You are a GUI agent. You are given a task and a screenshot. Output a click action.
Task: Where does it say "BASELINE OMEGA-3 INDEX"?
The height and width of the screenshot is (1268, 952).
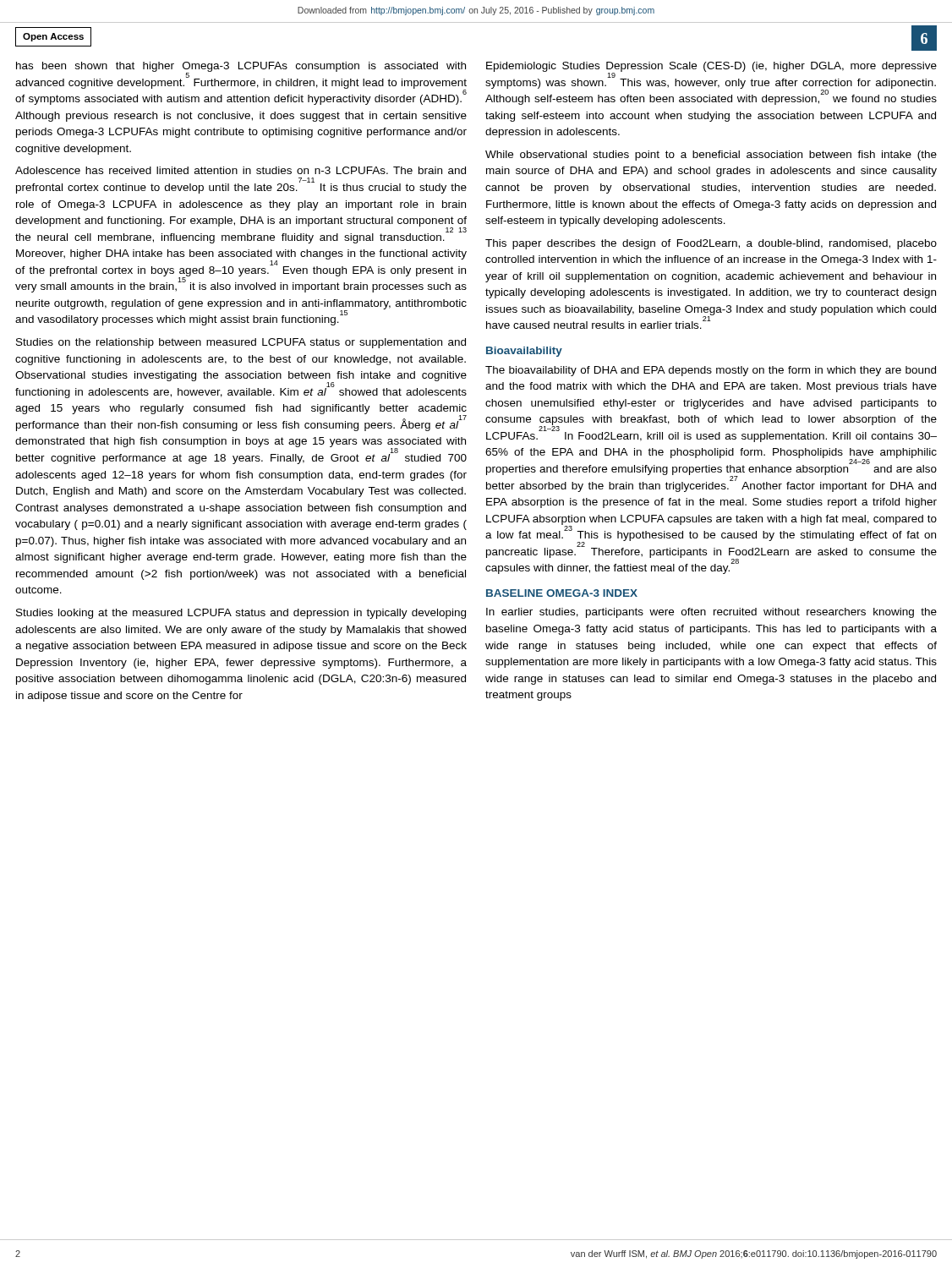click(561, 593)
